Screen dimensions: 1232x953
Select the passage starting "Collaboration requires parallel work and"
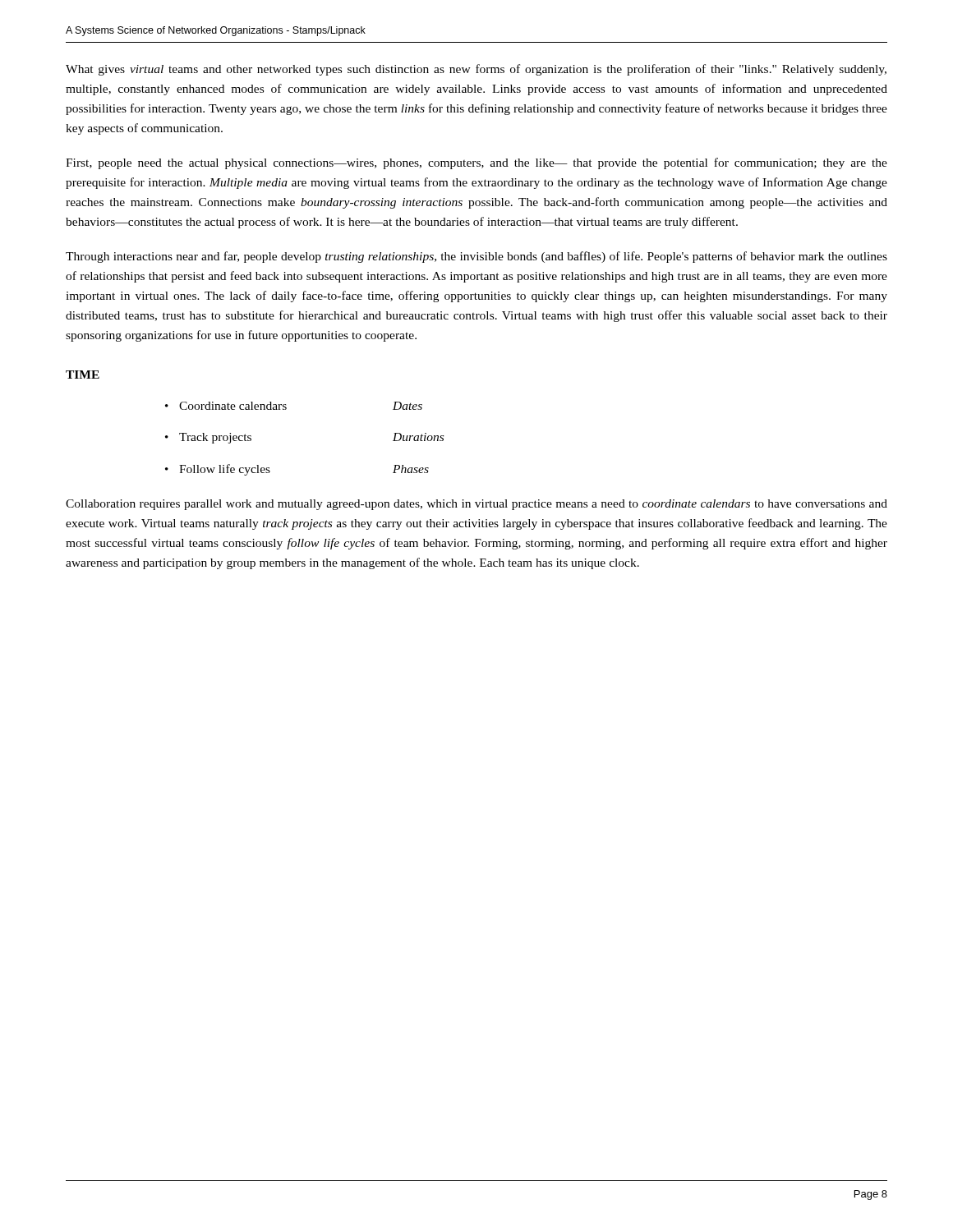click(x=476, y=533)
